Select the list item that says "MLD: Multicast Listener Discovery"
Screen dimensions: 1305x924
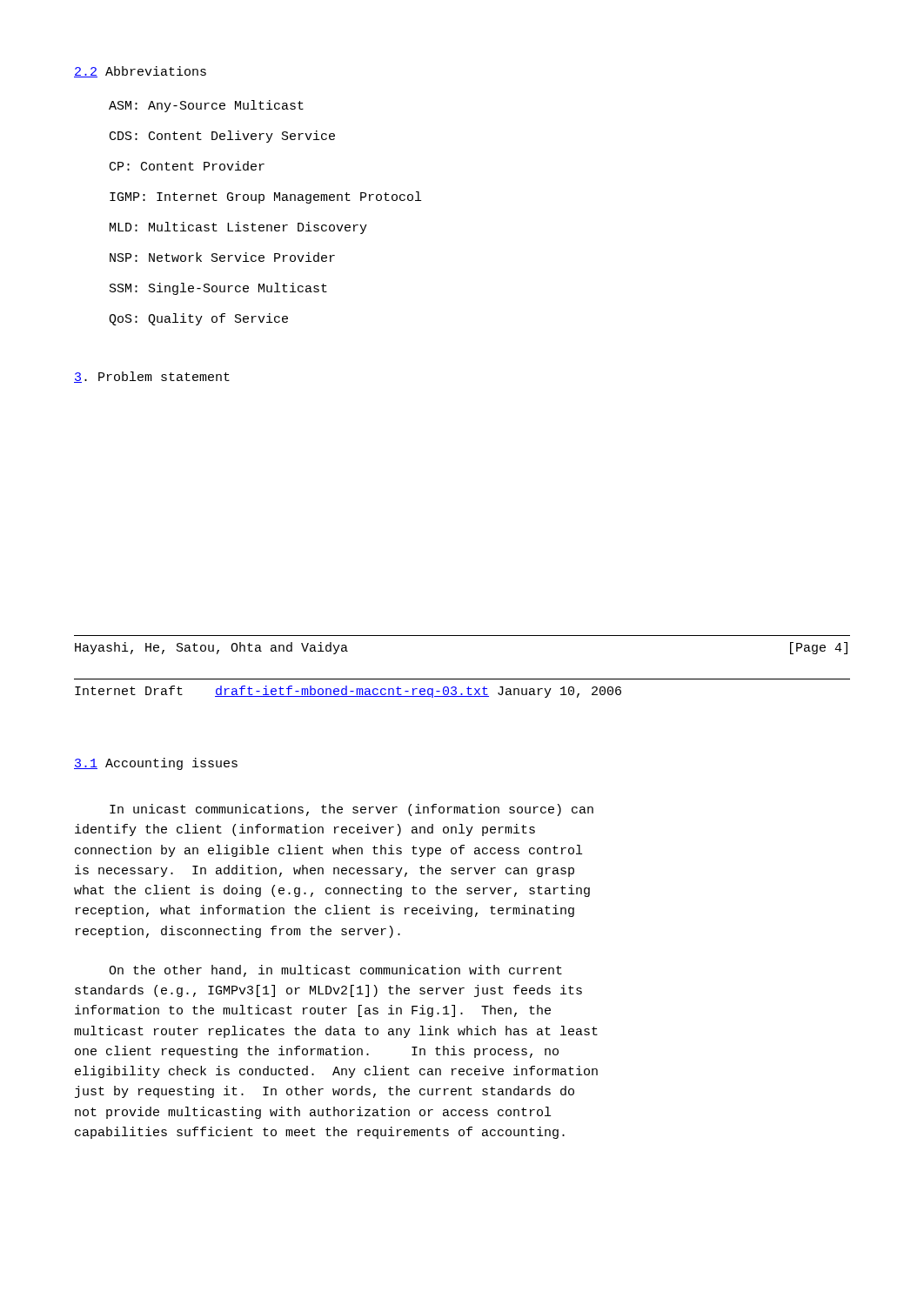pyautogui.click(x=238, y=228)
